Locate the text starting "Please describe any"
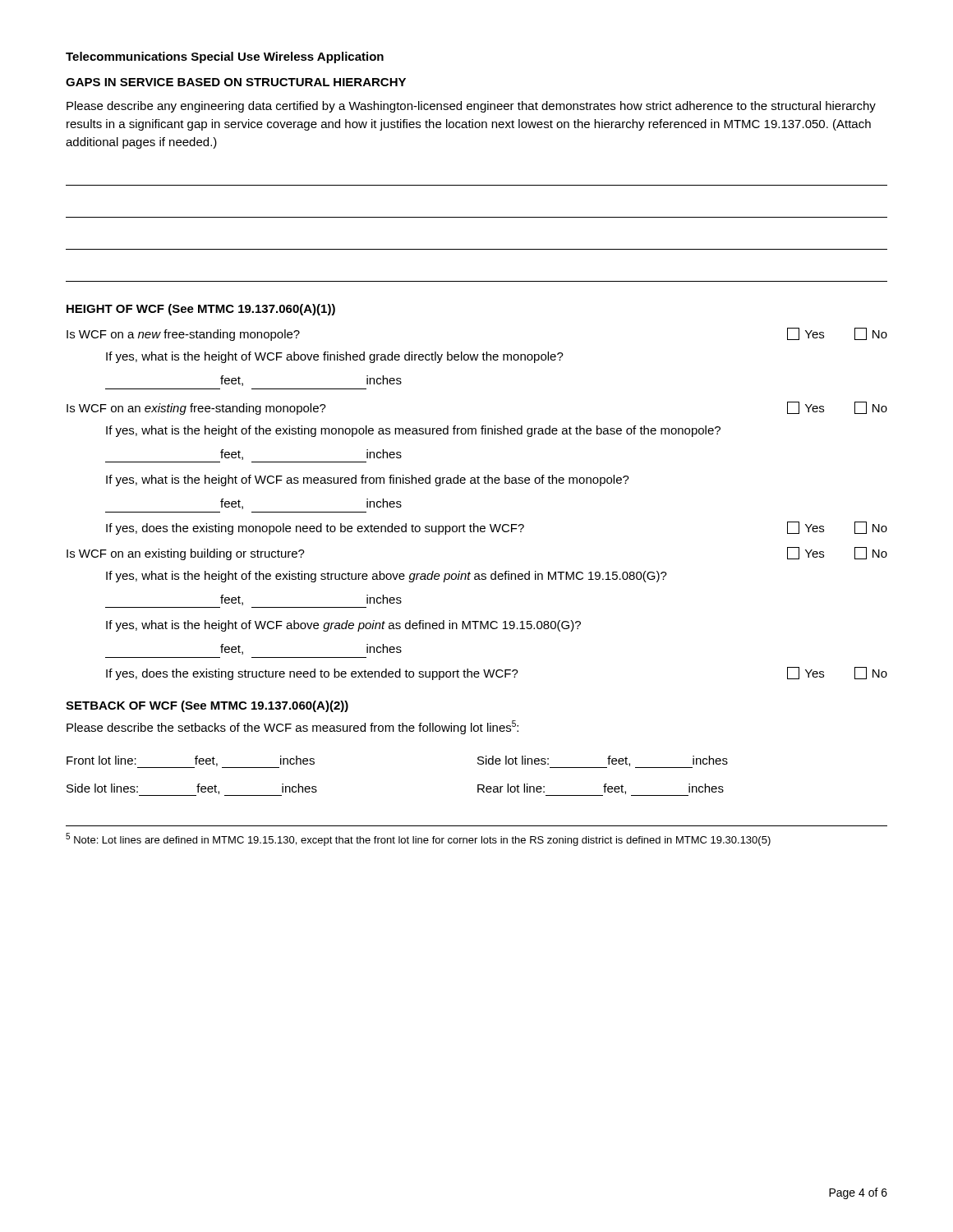 (x=471, y=123)
